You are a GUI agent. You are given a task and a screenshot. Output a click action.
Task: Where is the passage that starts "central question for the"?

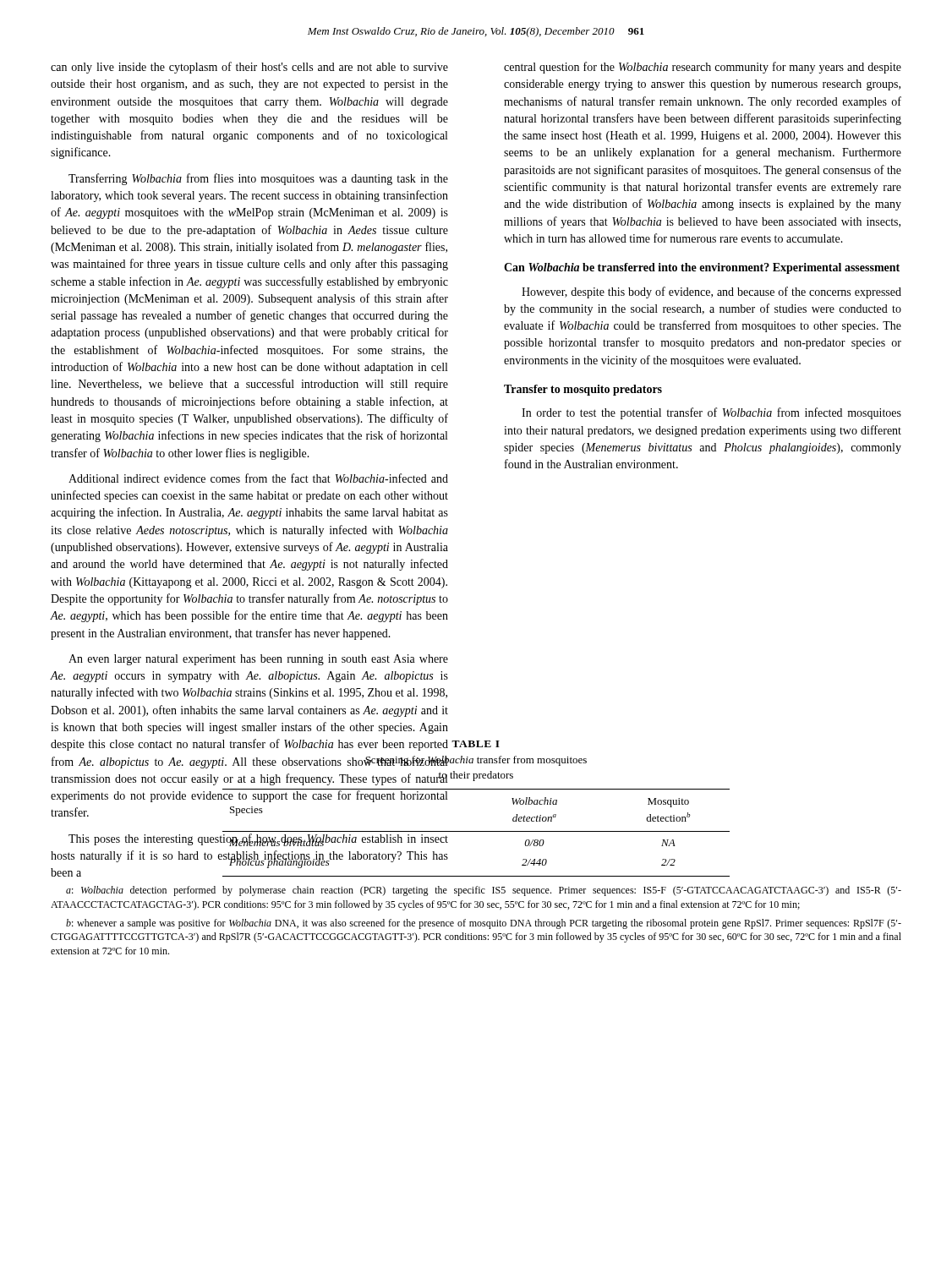[x=703, y=153]
